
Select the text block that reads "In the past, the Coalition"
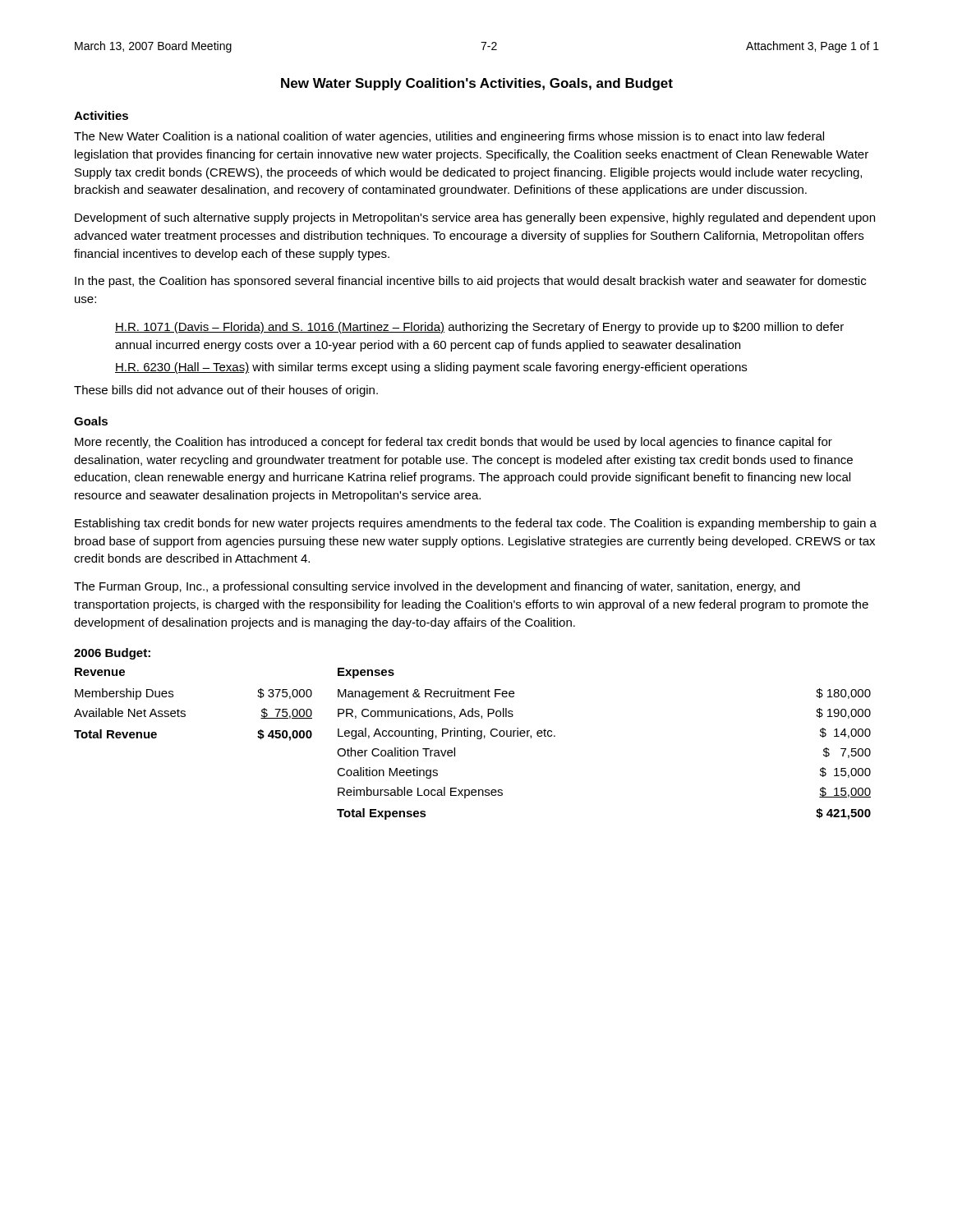[470, 290]
